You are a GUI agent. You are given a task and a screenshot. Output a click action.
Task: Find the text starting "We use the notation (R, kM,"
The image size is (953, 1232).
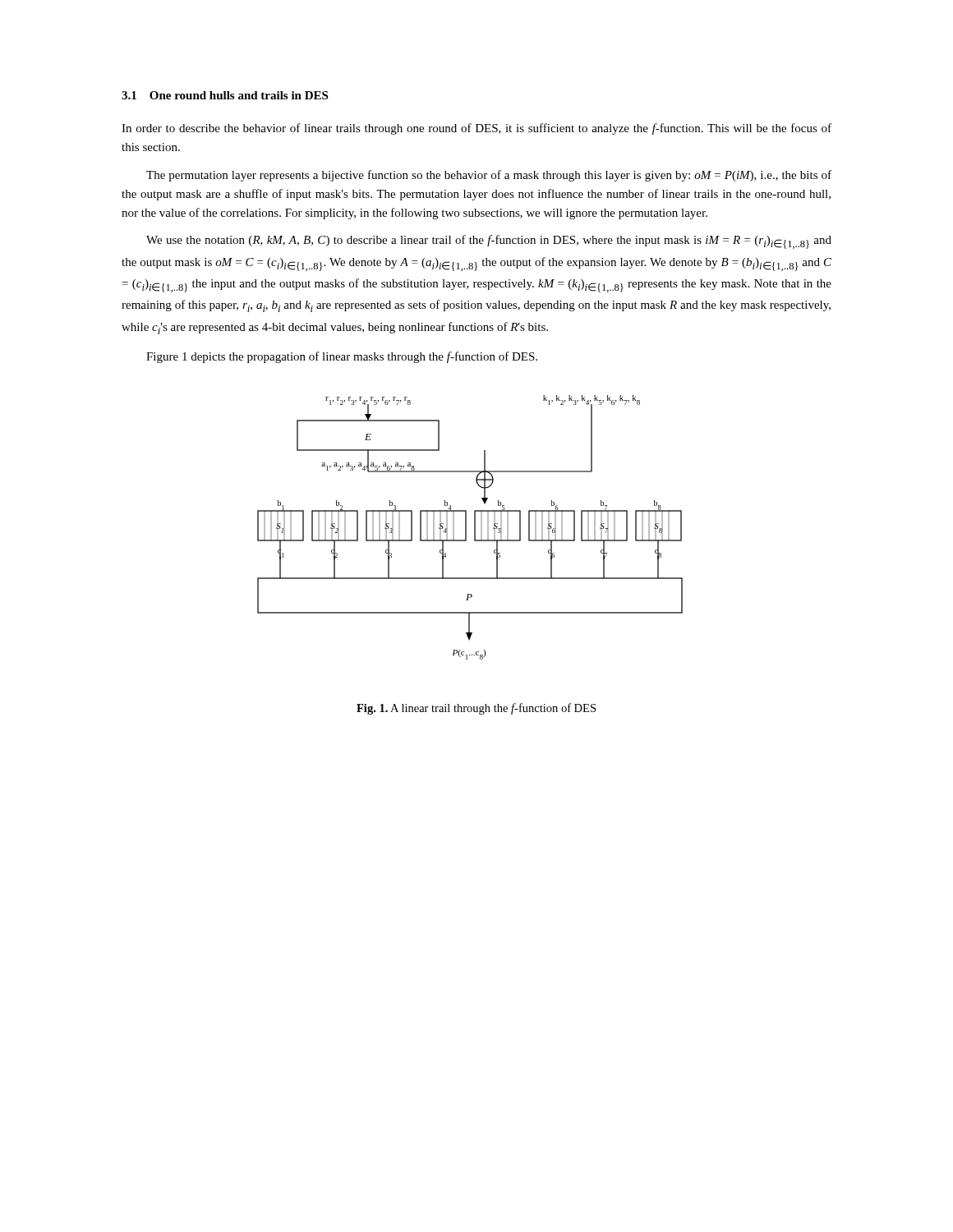pos(476,285)
